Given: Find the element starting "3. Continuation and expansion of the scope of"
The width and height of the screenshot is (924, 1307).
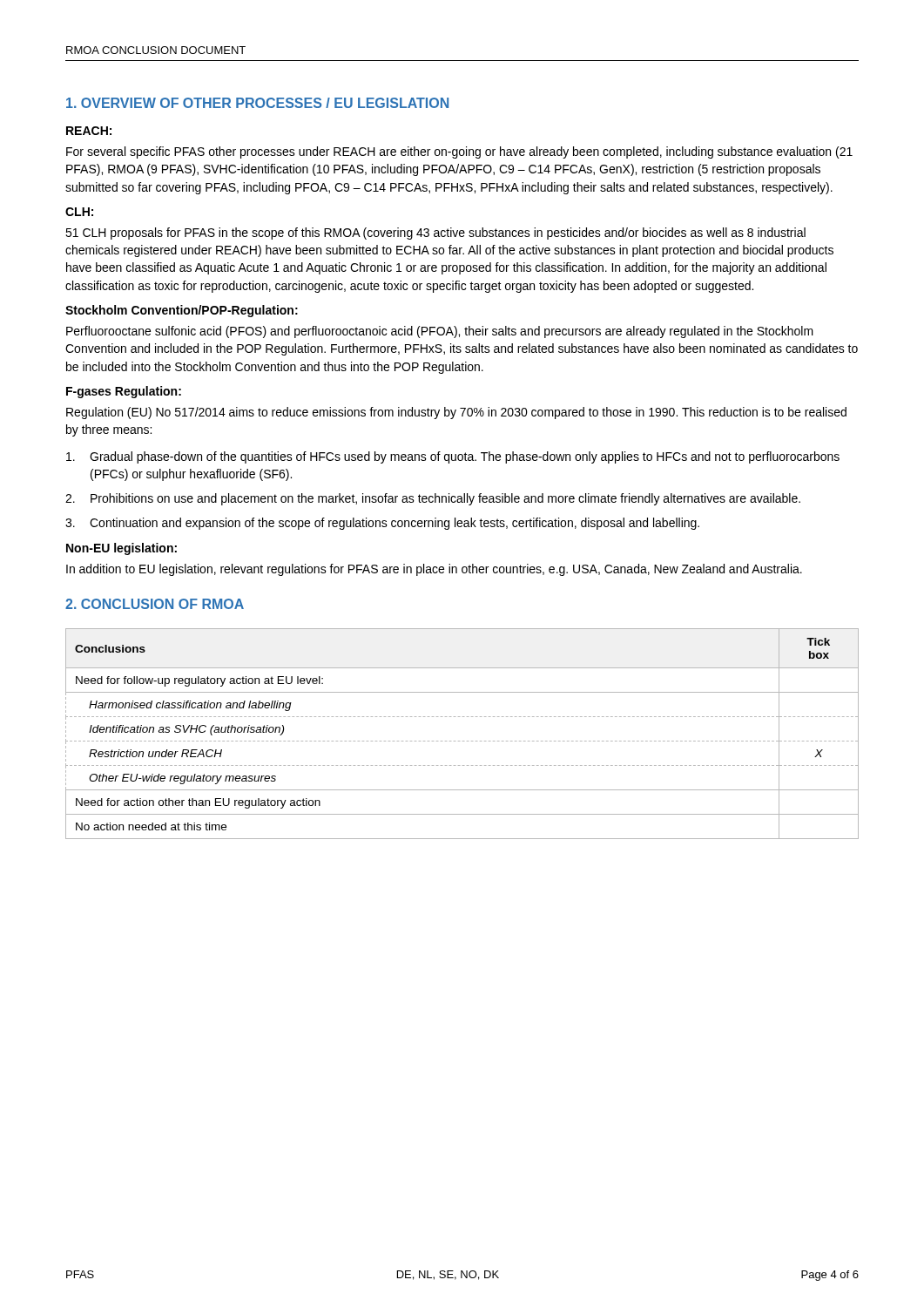Looking at the screenshot, I should (383, 523).
